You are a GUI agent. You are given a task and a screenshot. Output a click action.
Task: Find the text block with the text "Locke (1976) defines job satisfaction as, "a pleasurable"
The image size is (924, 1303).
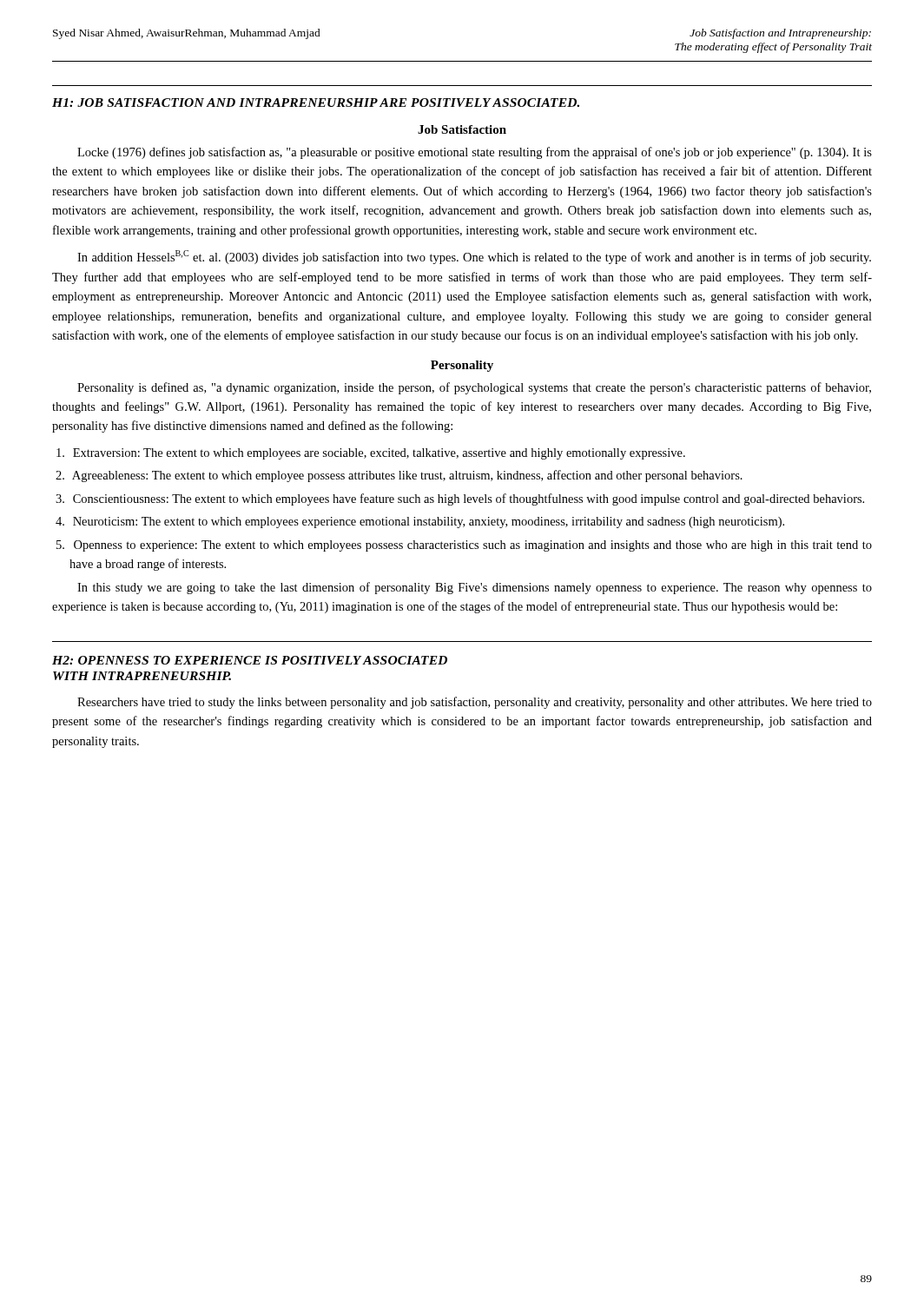pos(462,244)
